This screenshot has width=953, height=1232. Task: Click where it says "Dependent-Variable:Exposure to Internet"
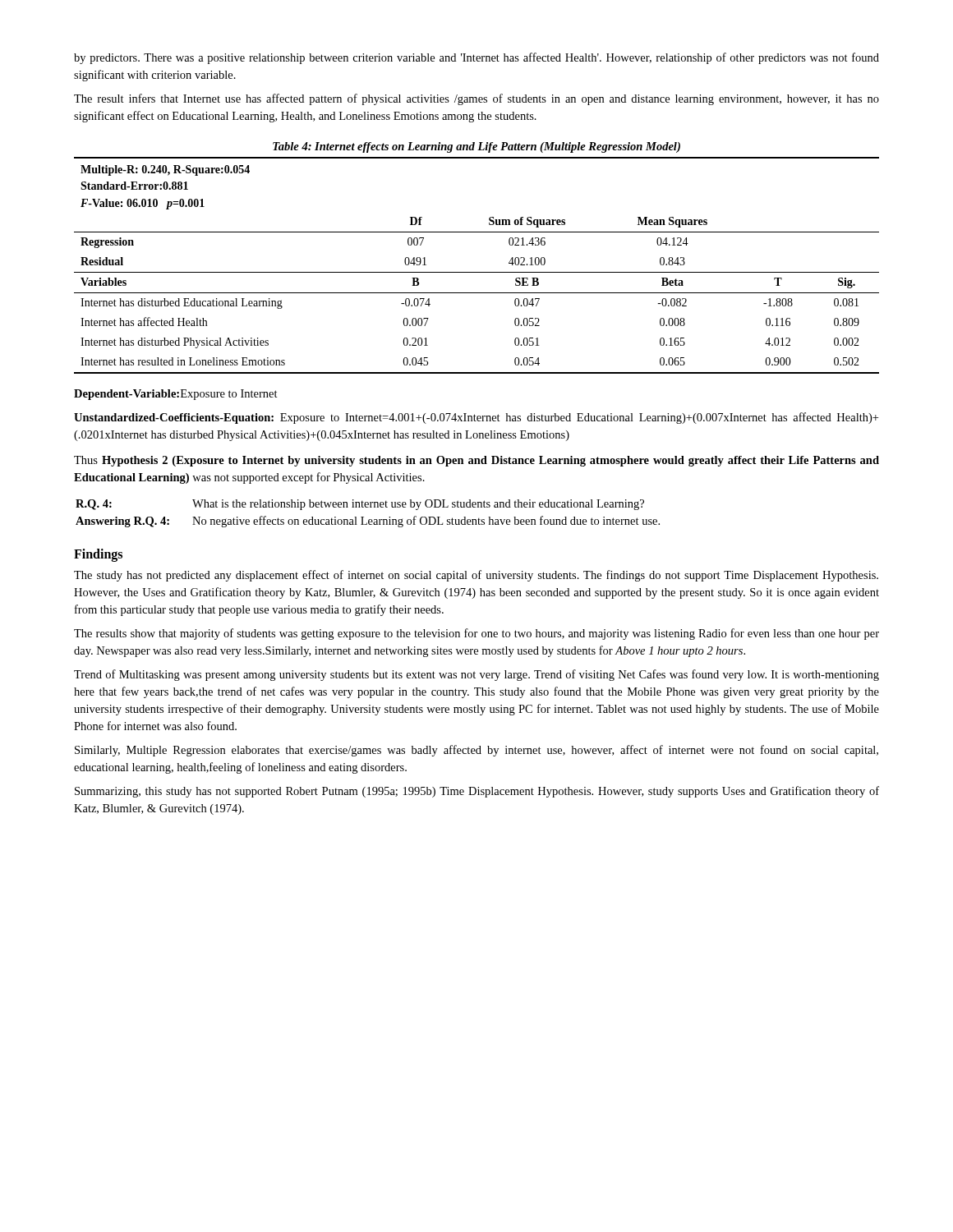coord(176,395)
